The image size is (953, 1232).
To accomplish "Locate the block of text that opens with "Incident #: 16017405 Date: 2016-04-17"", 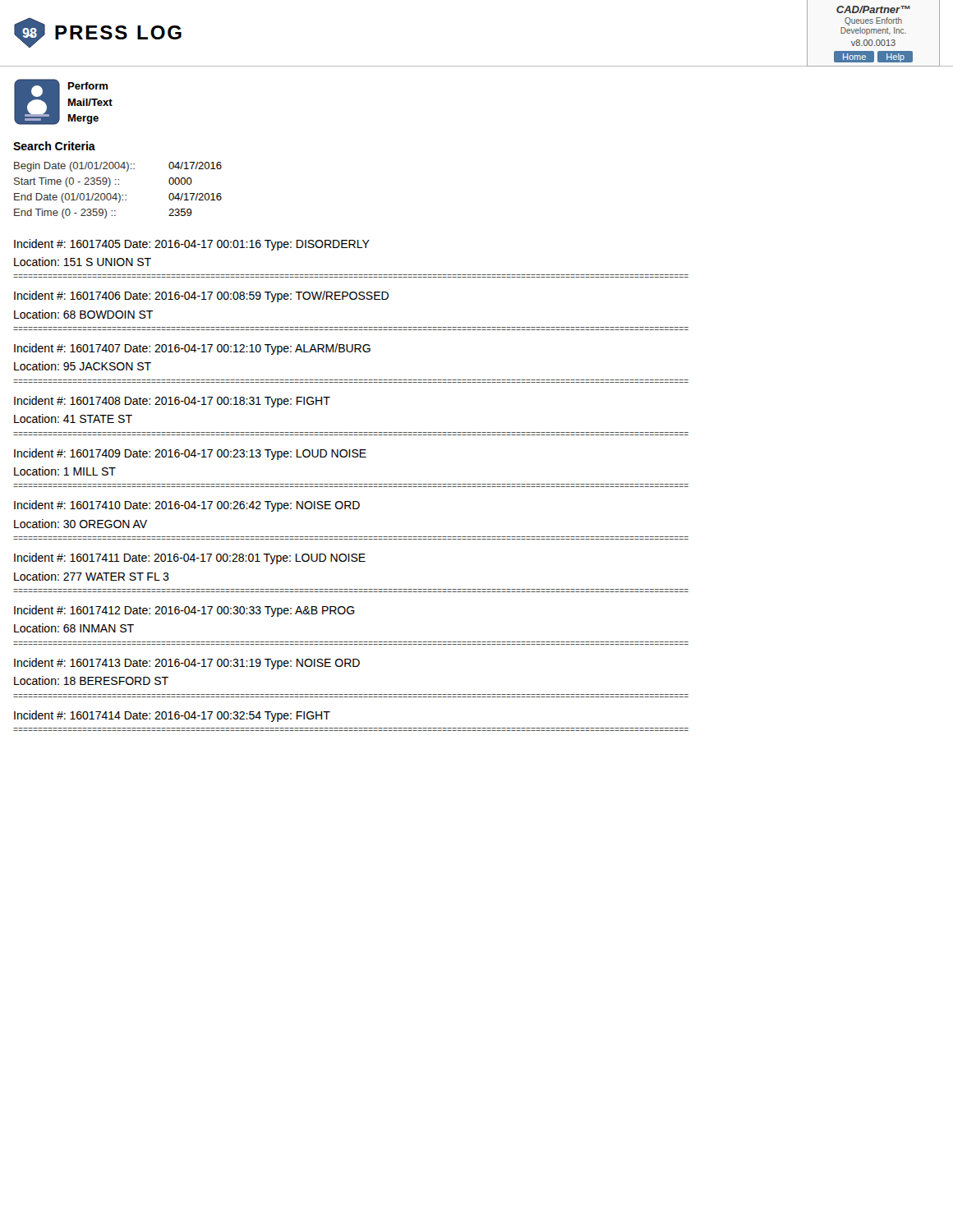I will (191, 253).
